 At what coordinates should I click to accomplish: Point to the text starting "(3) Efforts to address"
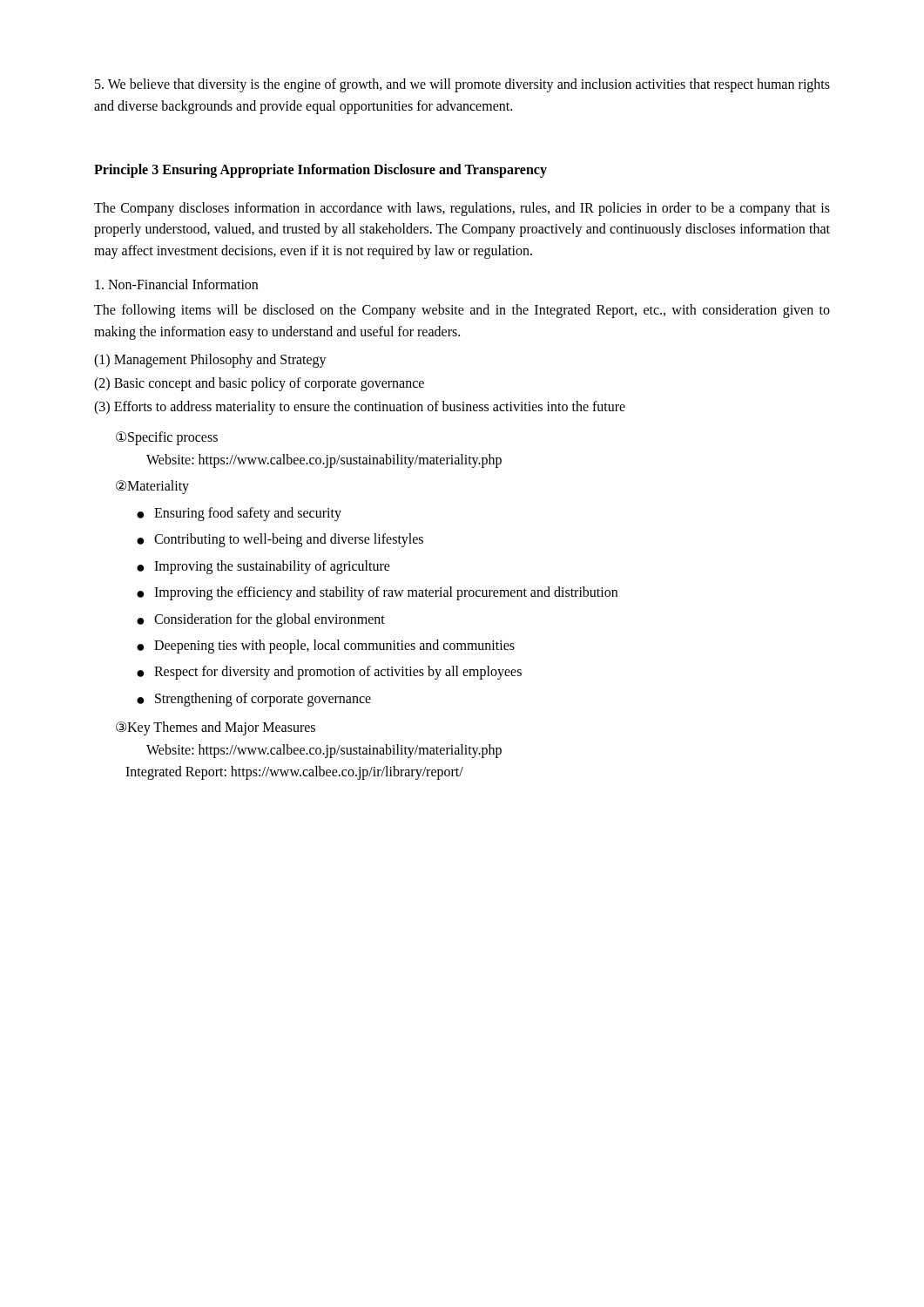(360, 406)
